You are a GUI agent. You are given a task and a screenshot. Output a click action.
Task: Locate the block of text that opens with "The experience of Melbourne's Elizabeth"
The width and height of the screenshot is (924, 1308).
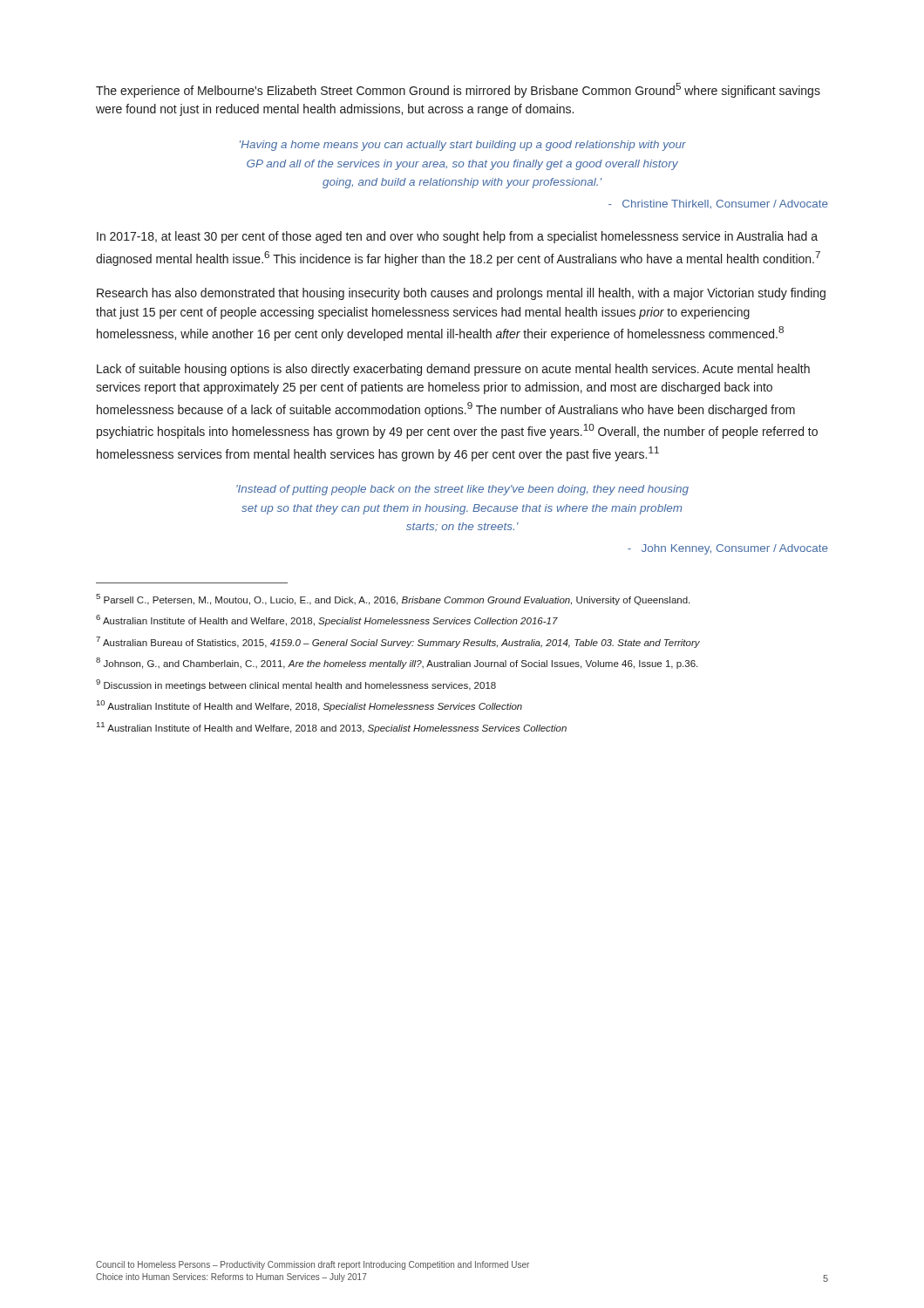click(x=458, y=98)
